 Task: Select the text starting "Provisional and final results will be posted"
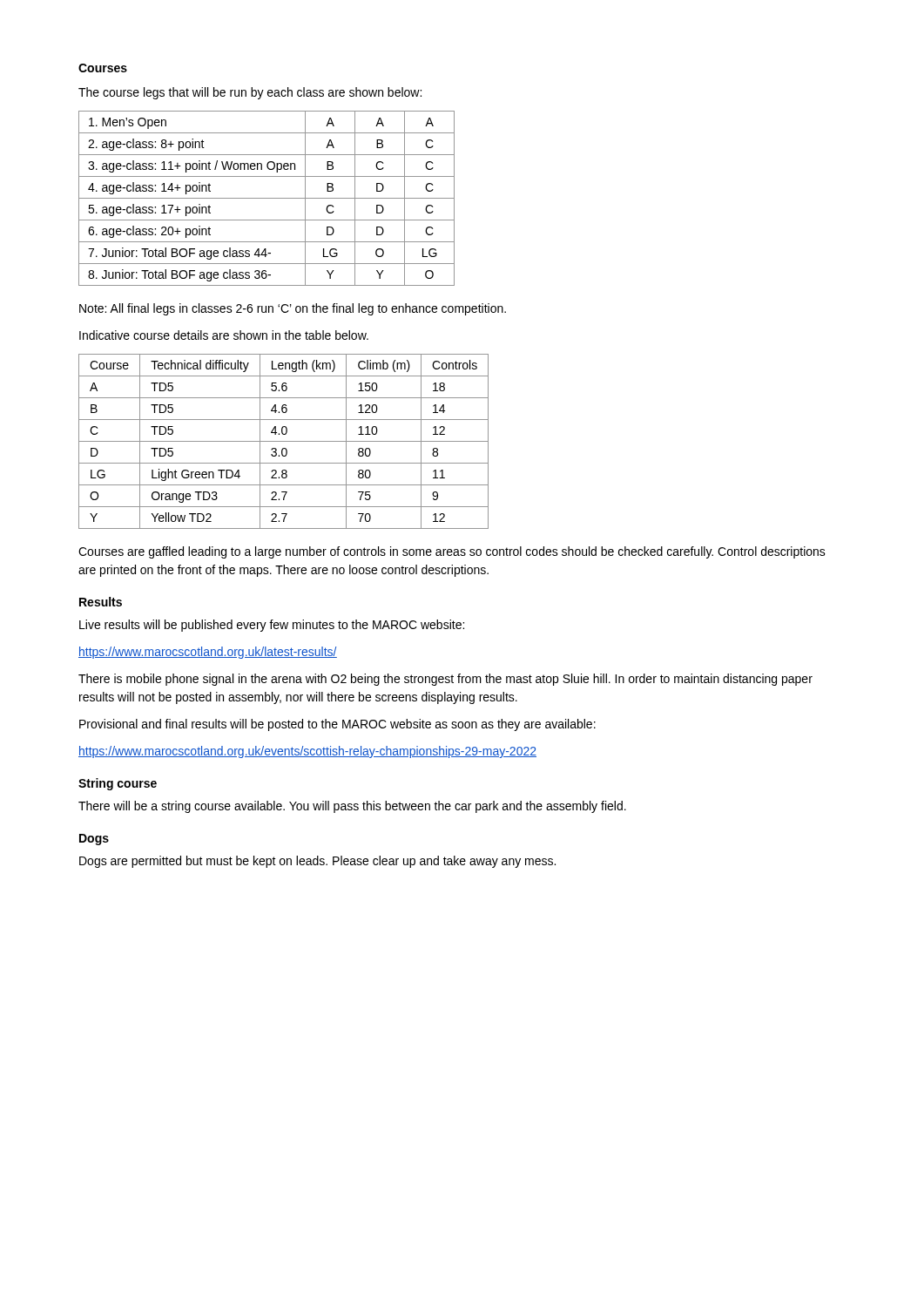click(337, 724)
